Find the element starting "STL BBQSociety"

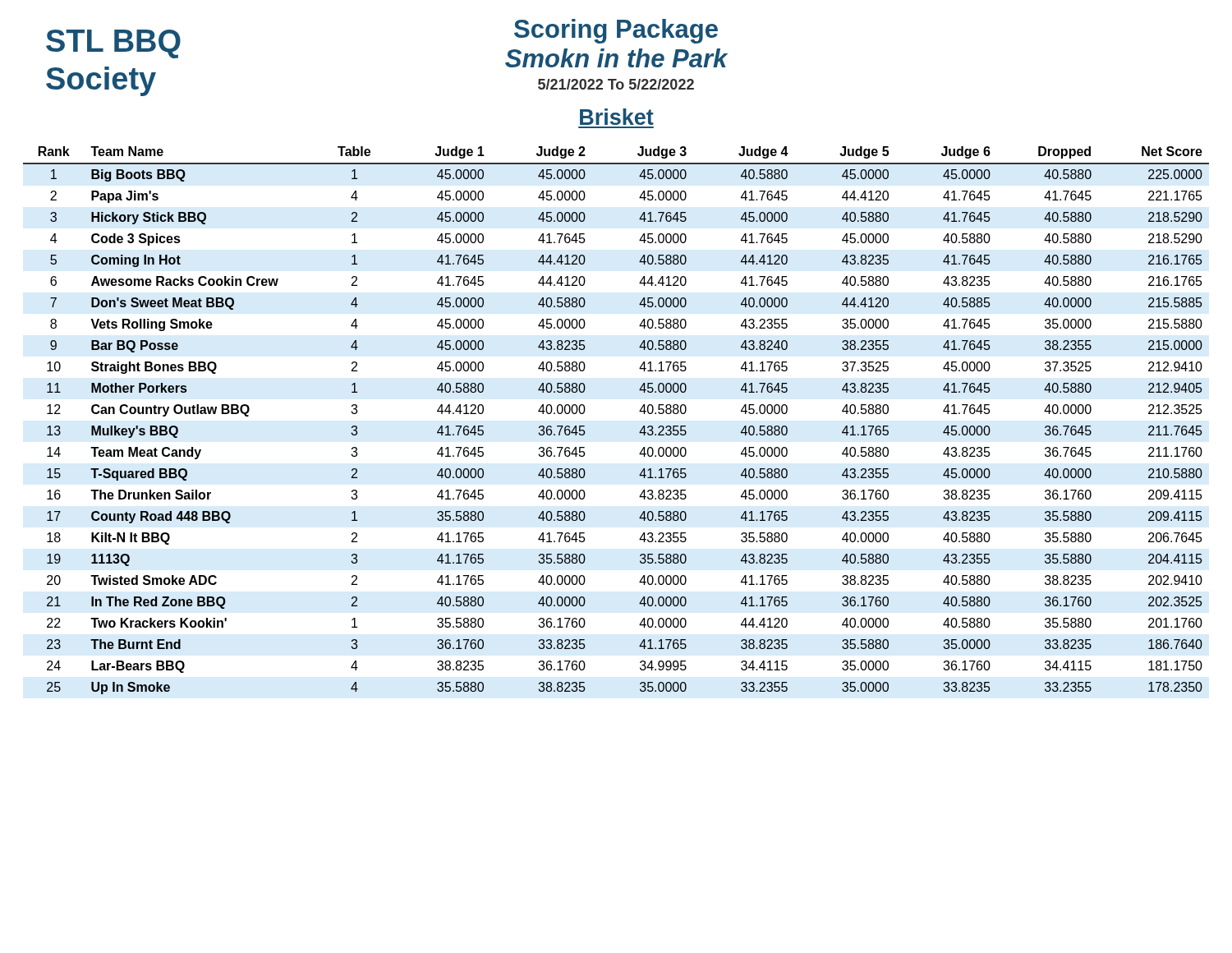click(x=113, y=60)
